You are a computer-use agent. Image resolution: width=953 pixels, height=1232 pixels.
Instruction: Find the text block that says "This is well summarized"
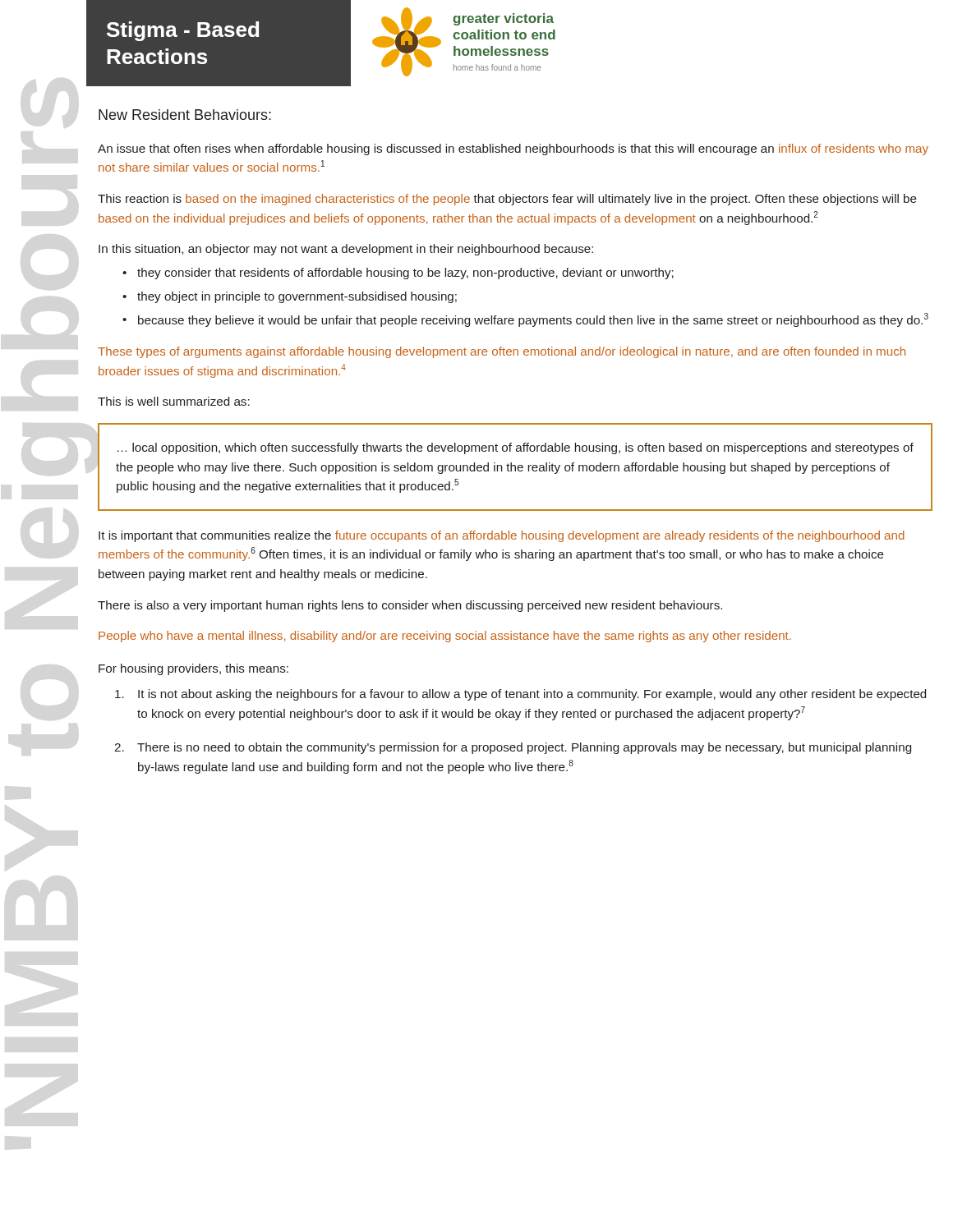(174, 402)
